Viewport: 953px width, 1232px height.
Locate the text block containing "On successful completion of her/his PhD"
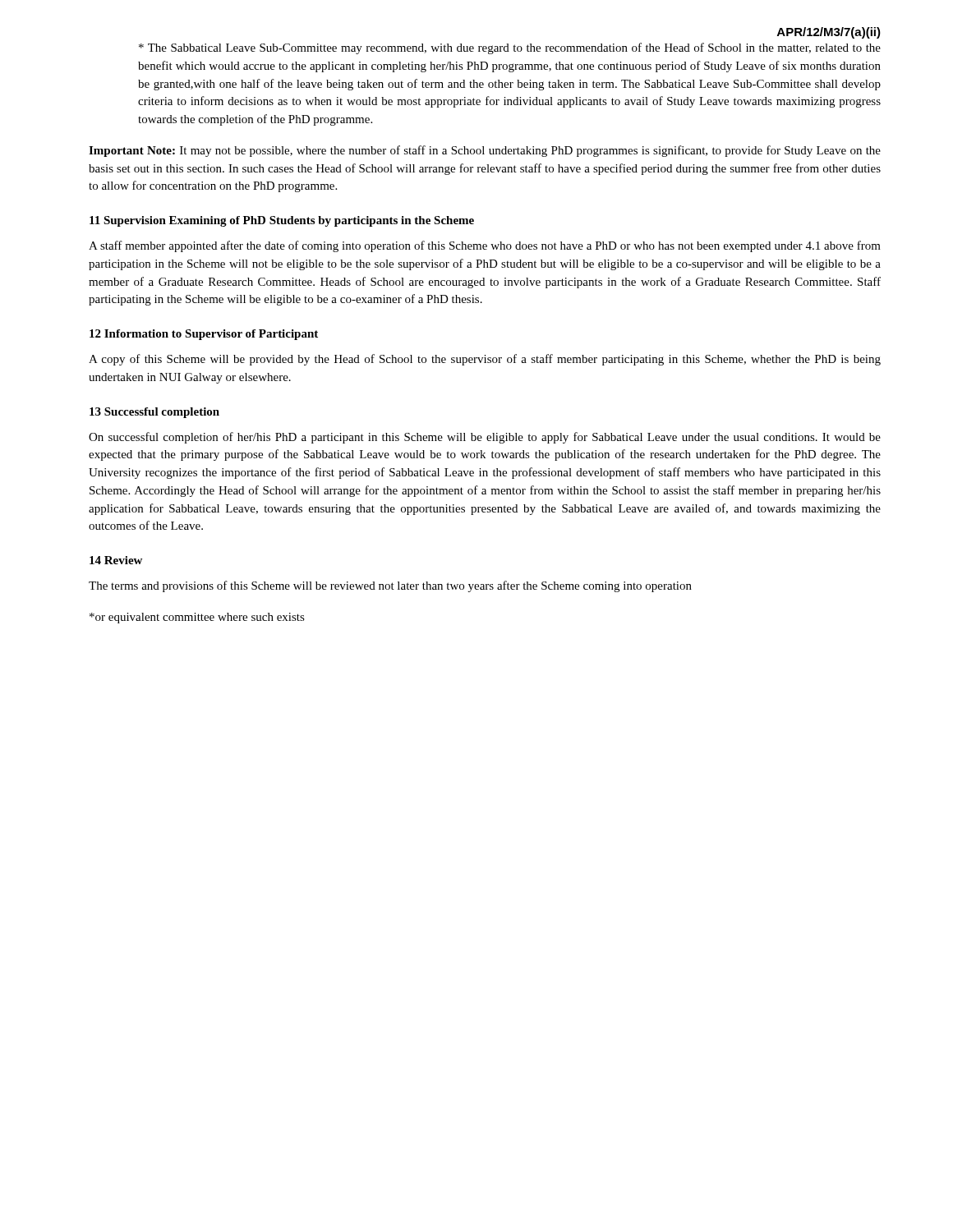click(485, 481)
